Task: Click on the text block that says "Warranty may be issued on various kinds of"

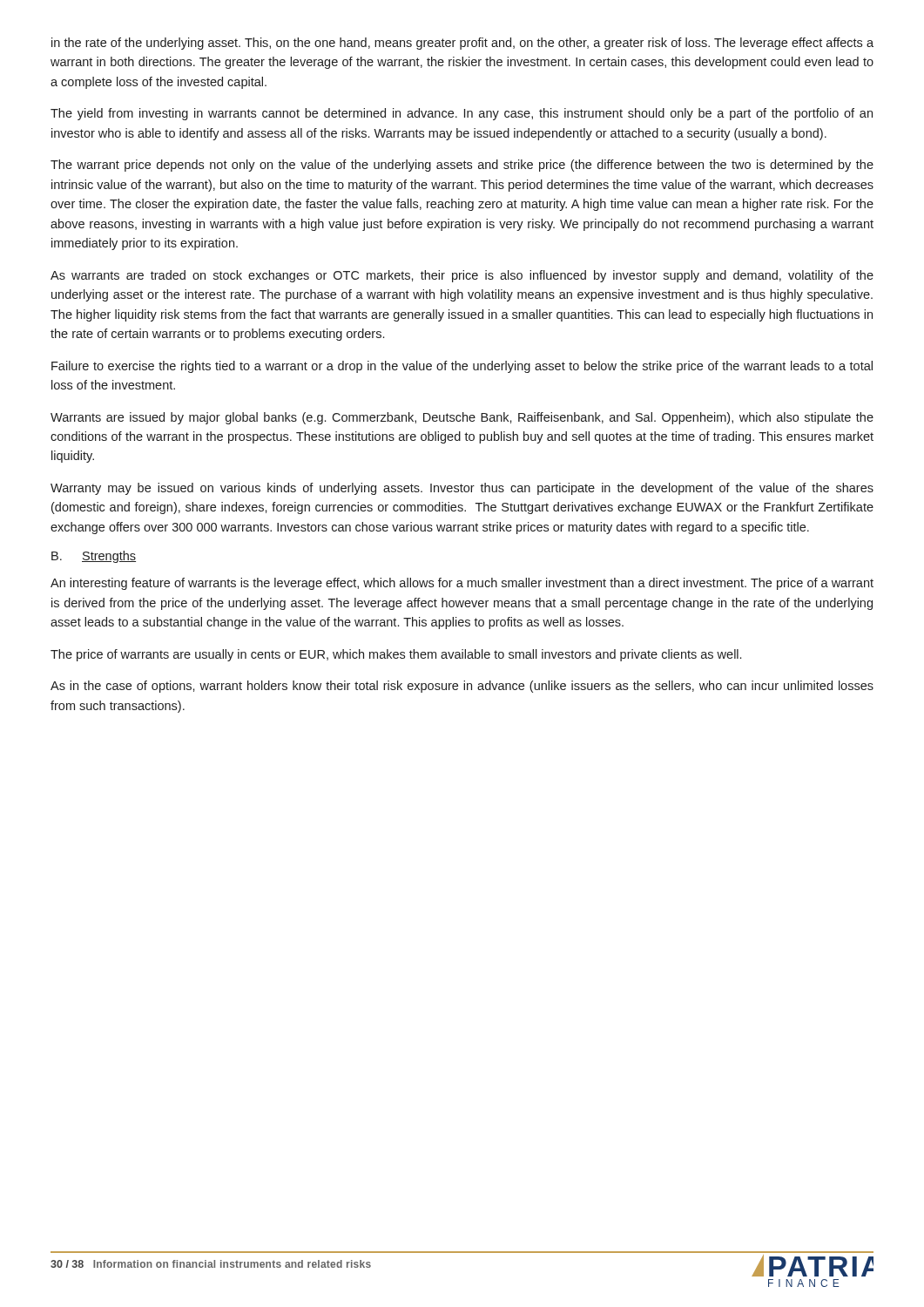Action: (462, 508)
